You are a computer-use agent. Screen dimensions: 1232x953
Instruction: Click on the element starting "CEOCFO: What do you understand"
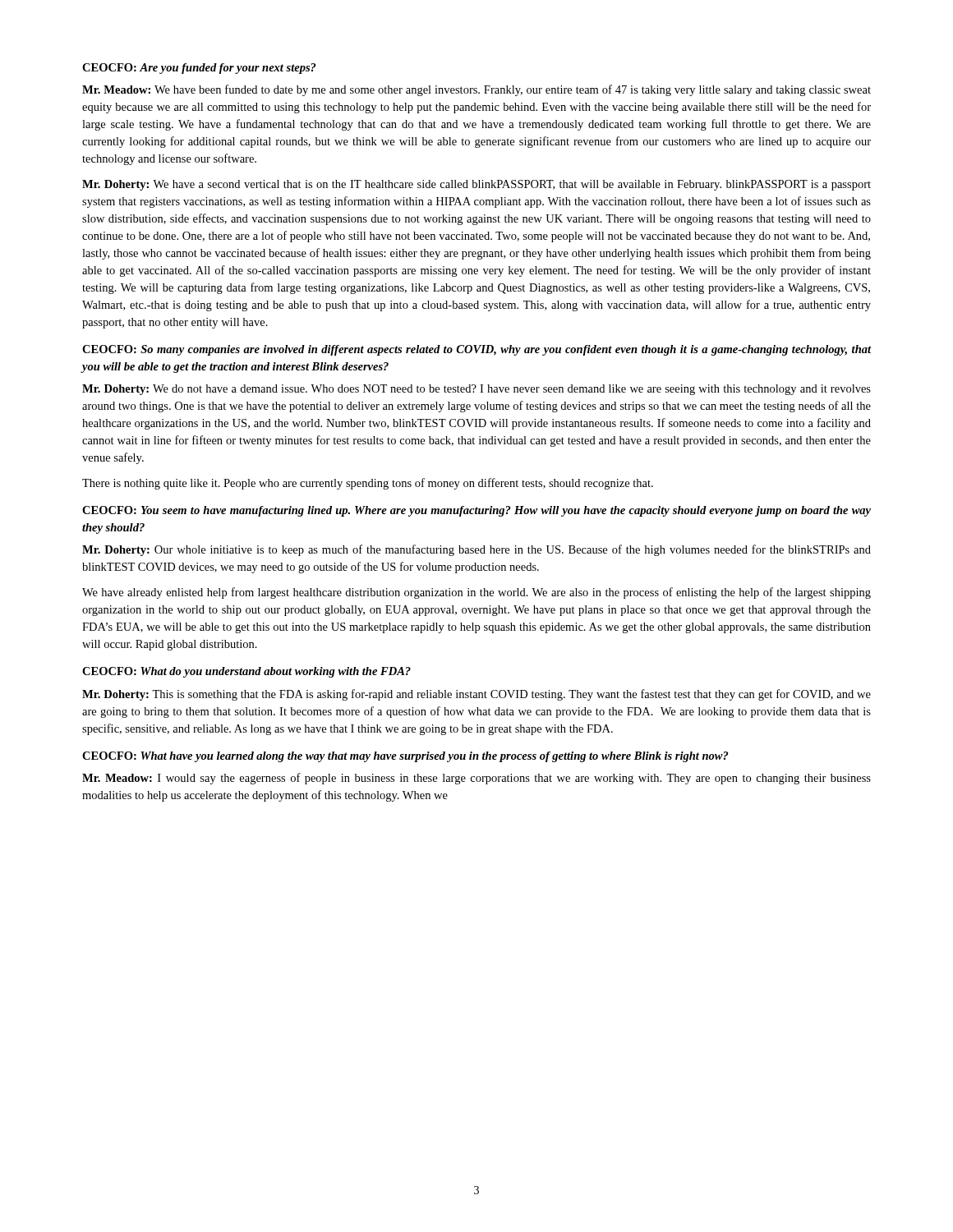246,672
